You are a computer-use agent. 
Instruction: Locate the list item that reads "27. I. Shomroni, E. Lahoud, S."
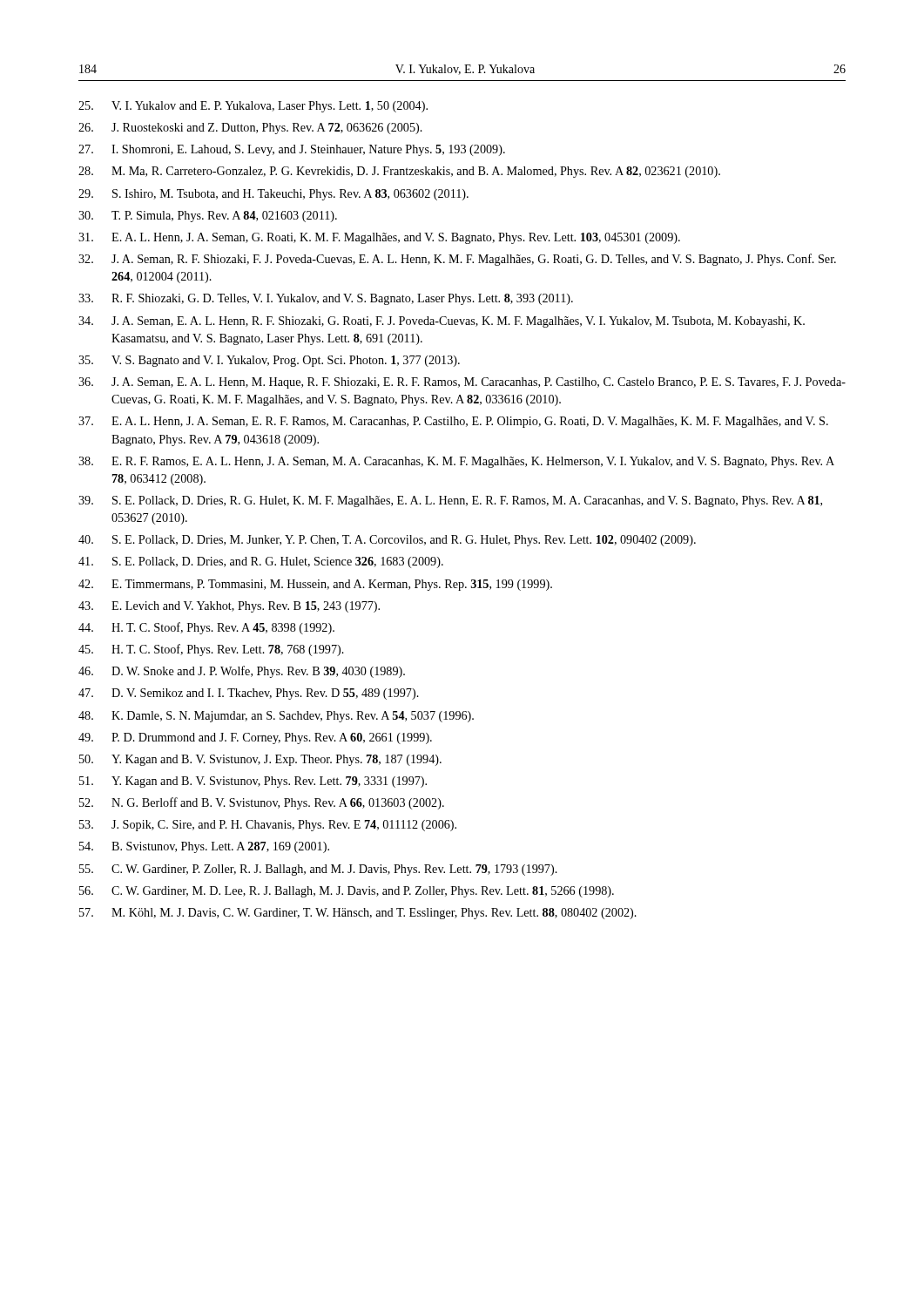[462, 149]
